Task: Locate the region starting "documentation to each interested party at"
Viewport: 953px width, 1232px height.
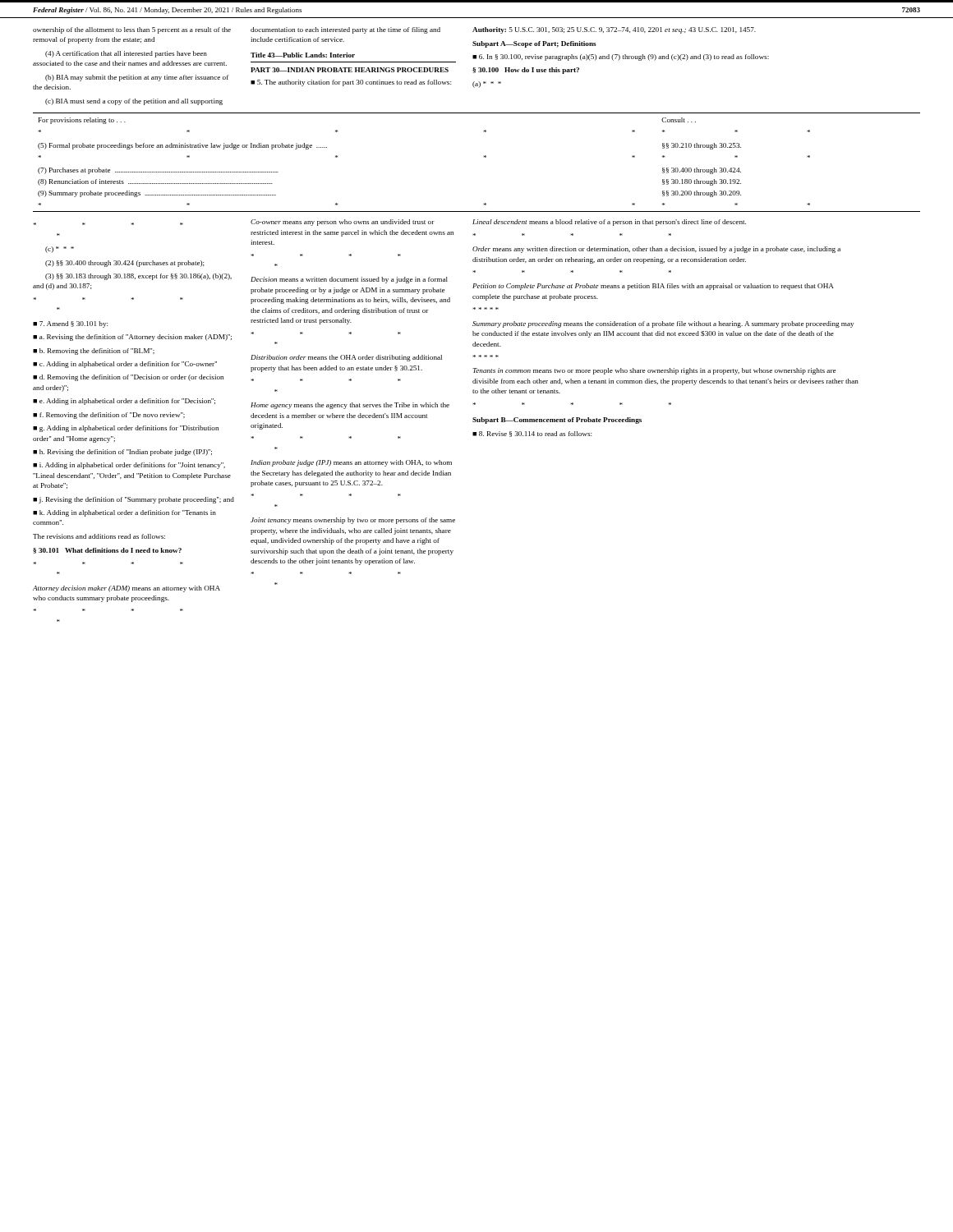Action: [353, 56]
